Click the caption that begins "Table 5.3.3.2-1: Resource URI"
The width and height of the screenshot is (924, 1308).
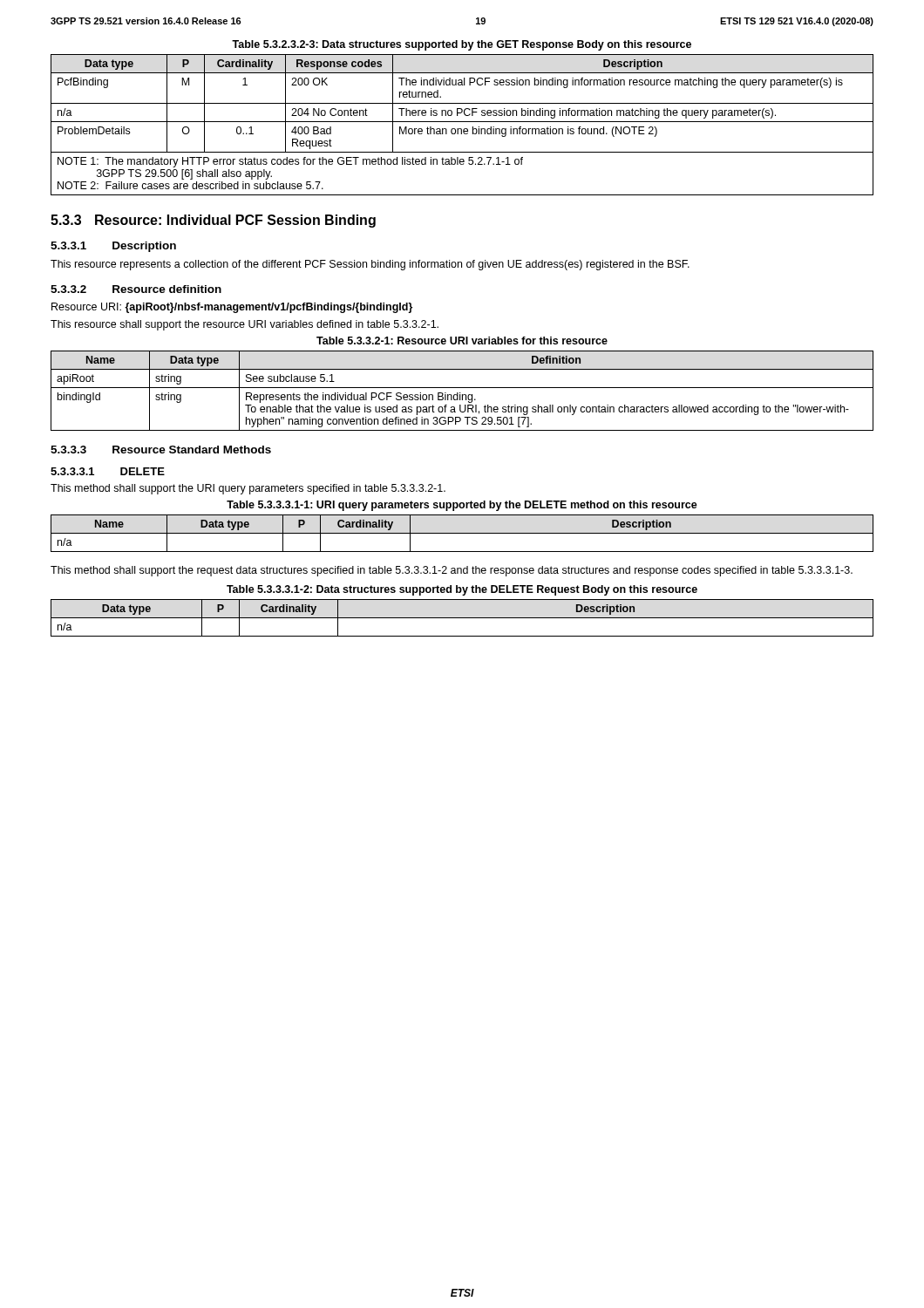coord(462,341)
